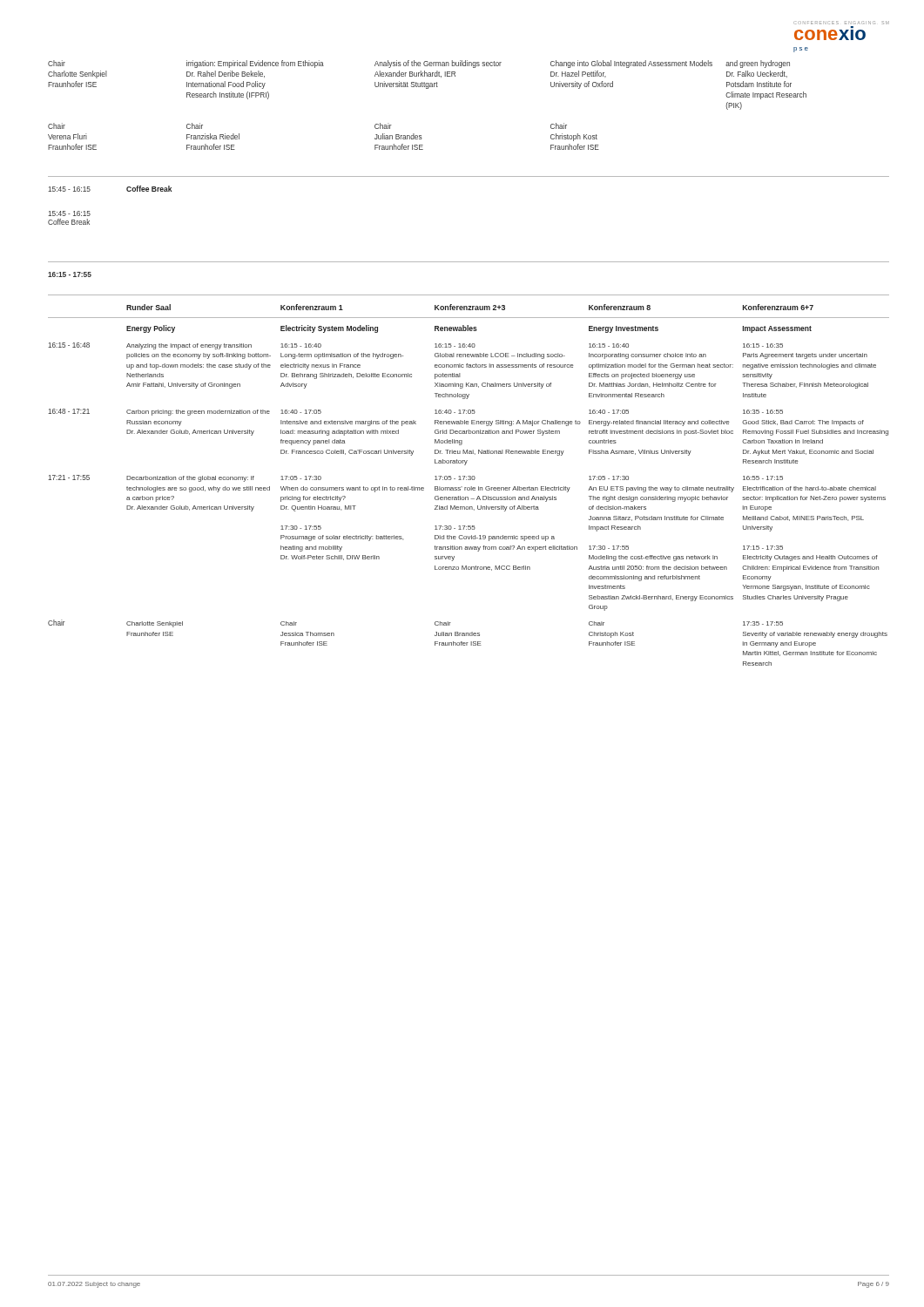
Task: Find the logo
Action: 841,36
